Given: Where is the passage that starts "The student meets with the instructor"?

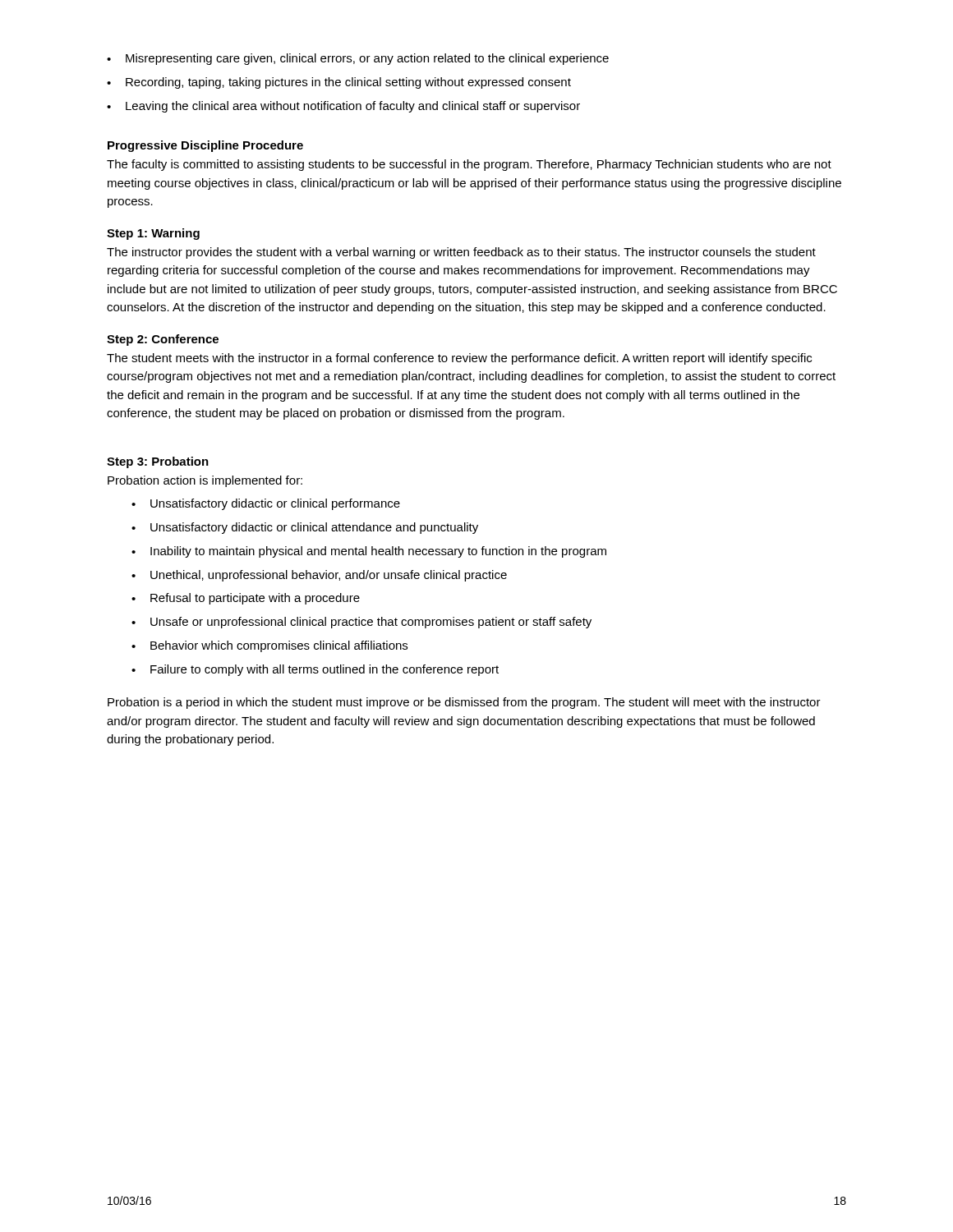Looking at the screenshot, I should tap(471, 385).
